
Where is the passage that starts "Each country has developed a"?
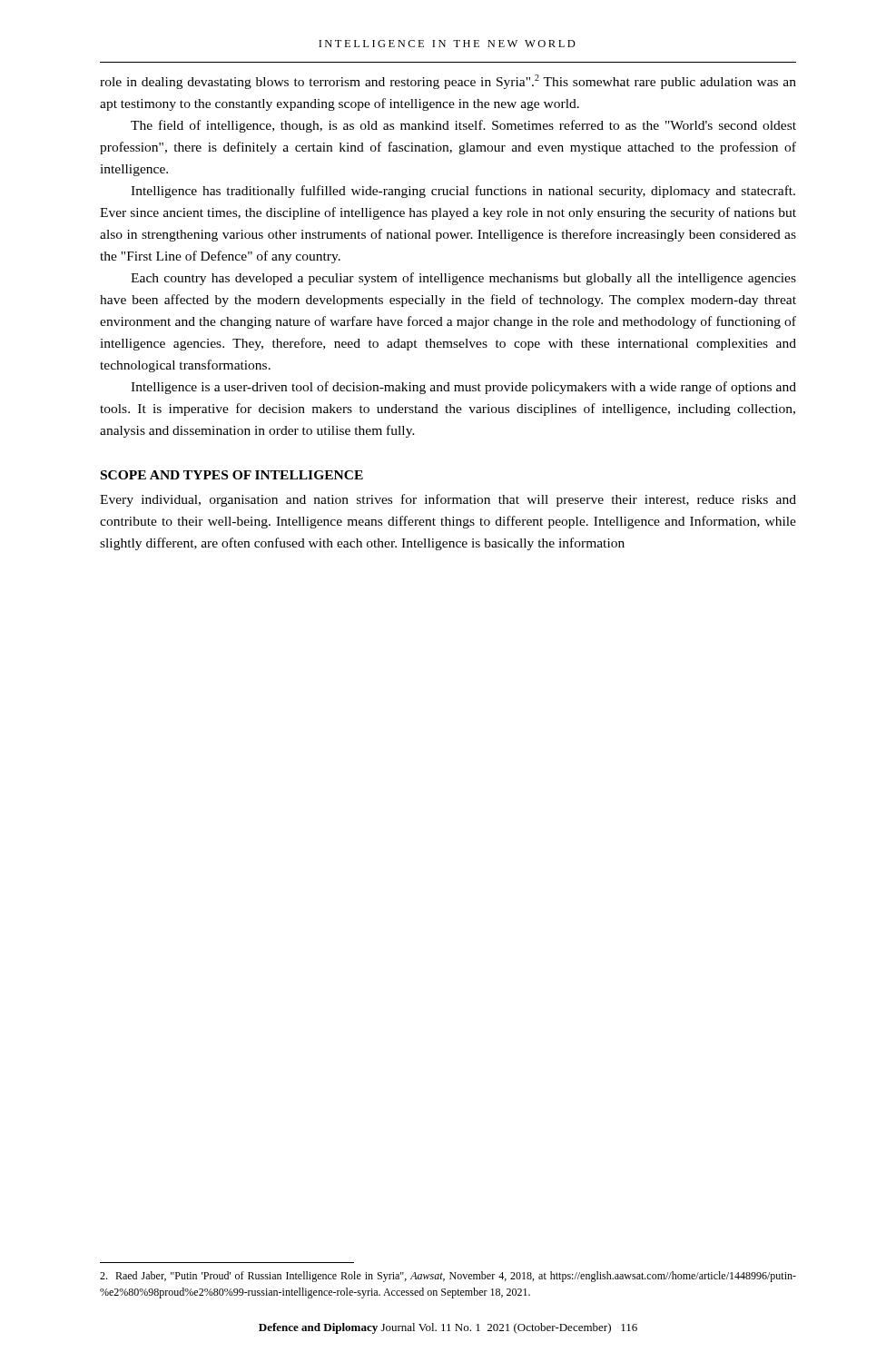(448, 322)
